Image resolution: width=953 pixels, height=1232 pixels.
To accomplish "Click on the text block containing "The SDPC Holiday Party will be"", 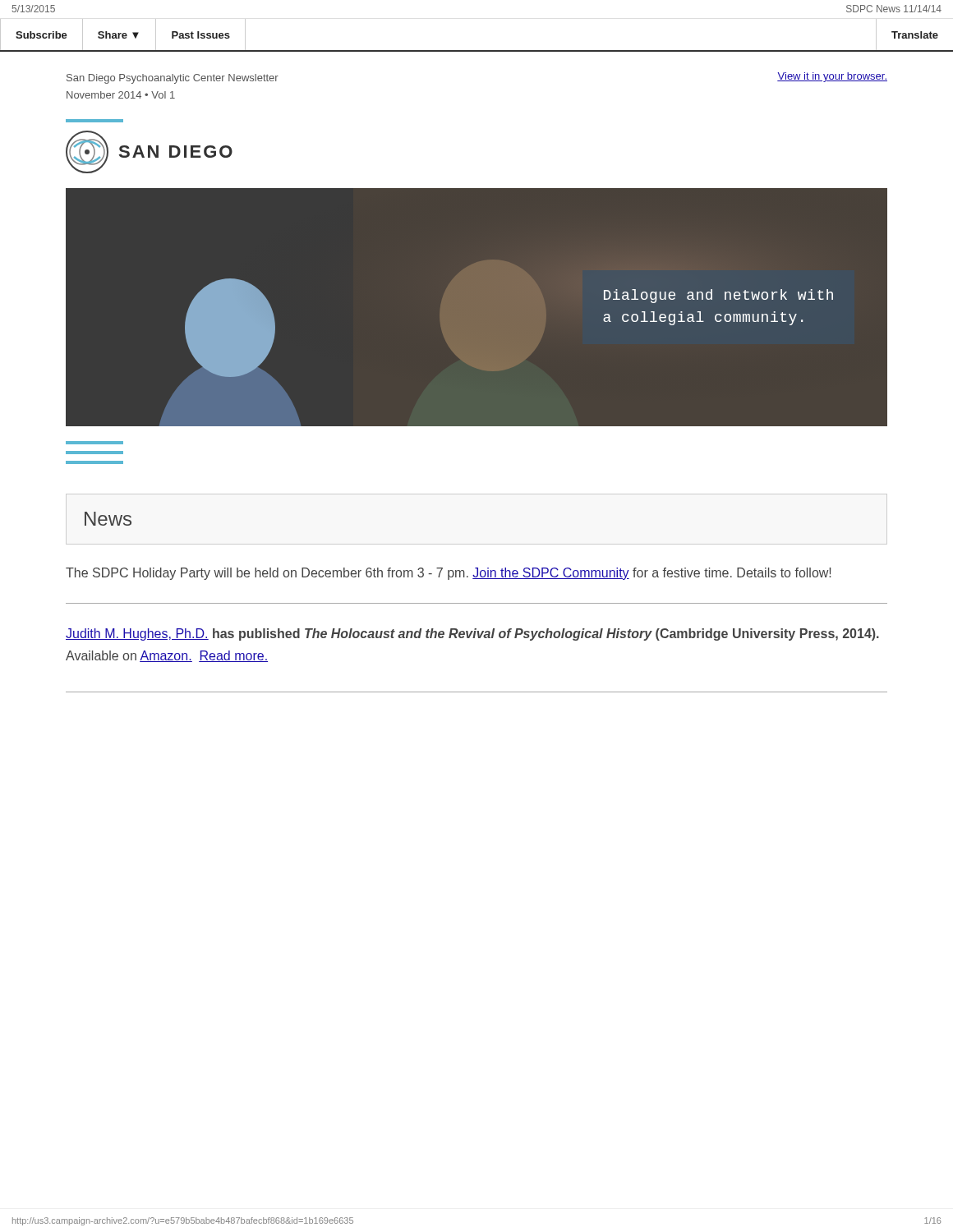I will click(x=449, y=573).
